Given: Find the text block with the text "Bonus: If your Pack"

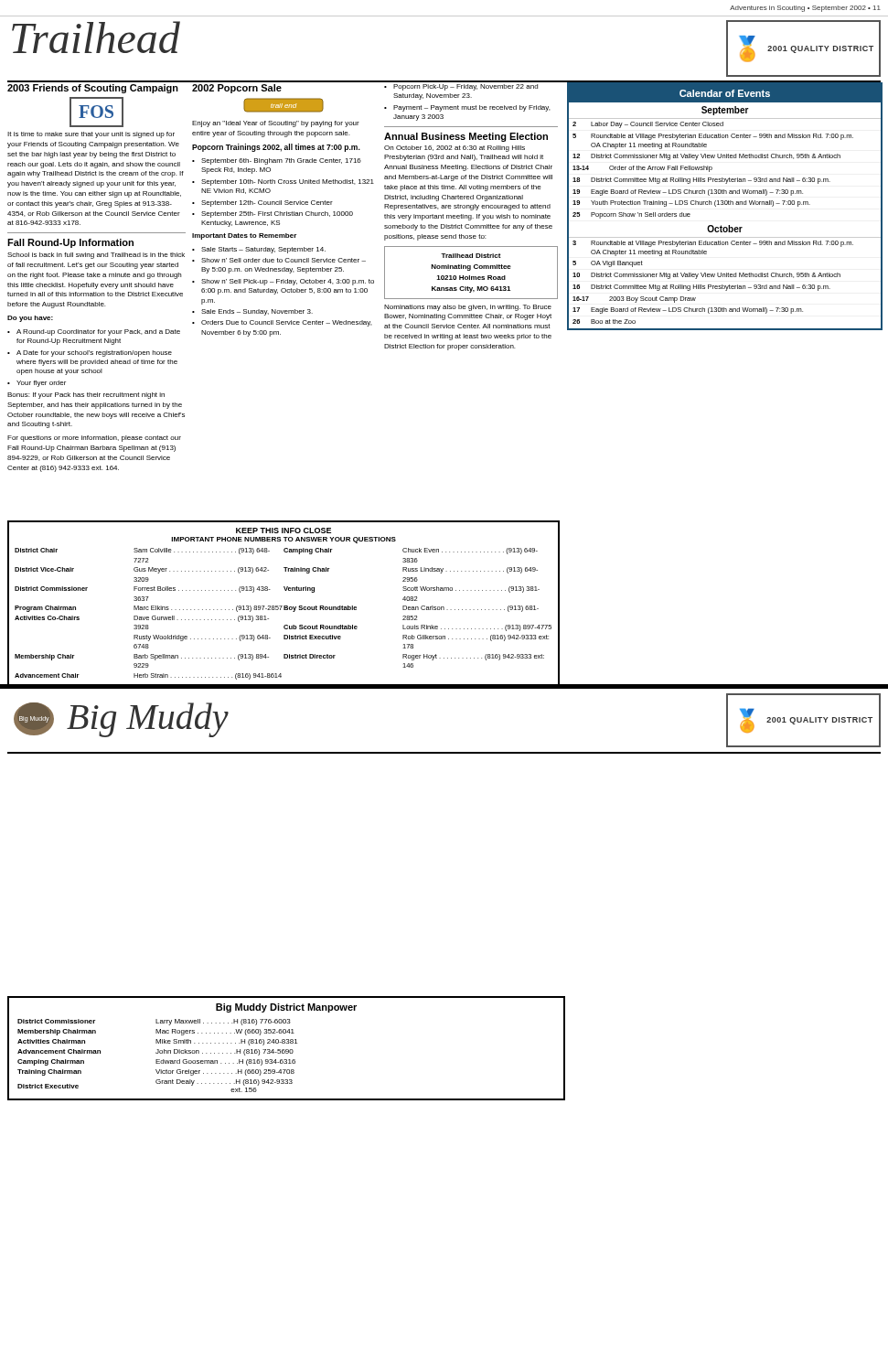Looking at the screenshot, I should click(x=96, y=410).
